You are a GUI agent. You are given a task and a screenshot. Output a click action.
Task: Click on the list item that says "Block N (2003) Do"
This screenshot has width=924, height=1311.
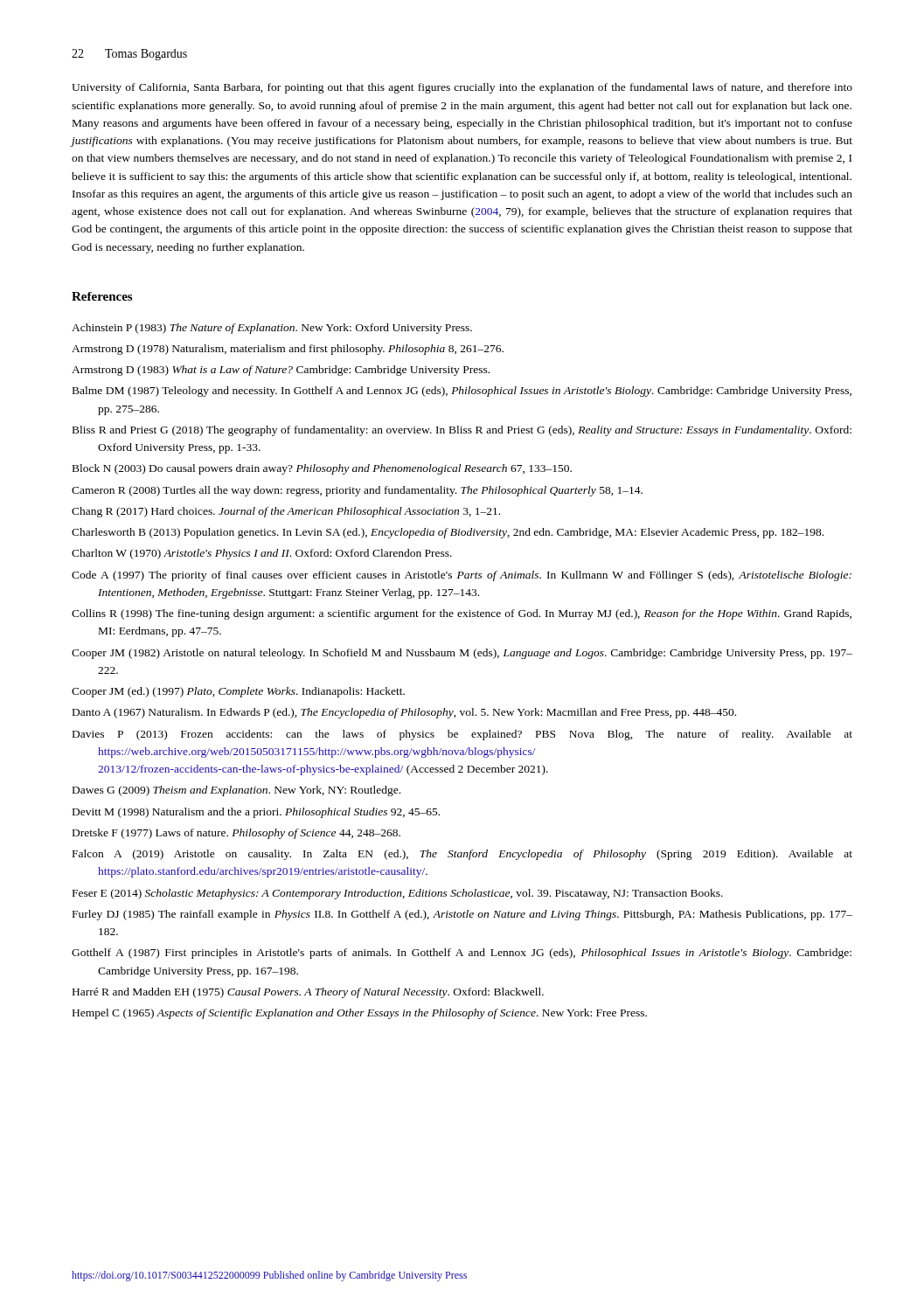(x=322, y=468)
